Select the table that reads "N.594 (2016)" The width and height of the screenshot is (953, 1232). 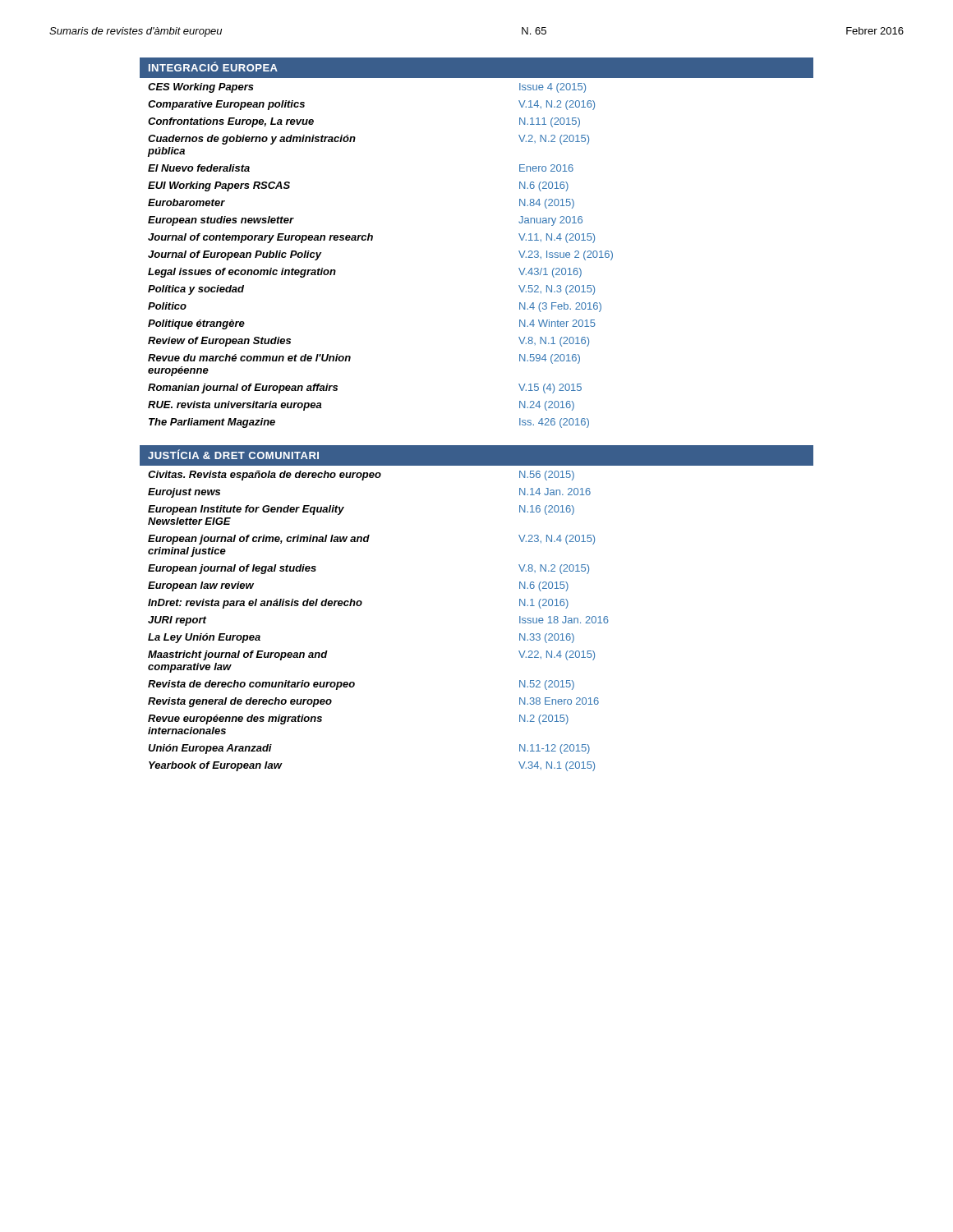476,254
